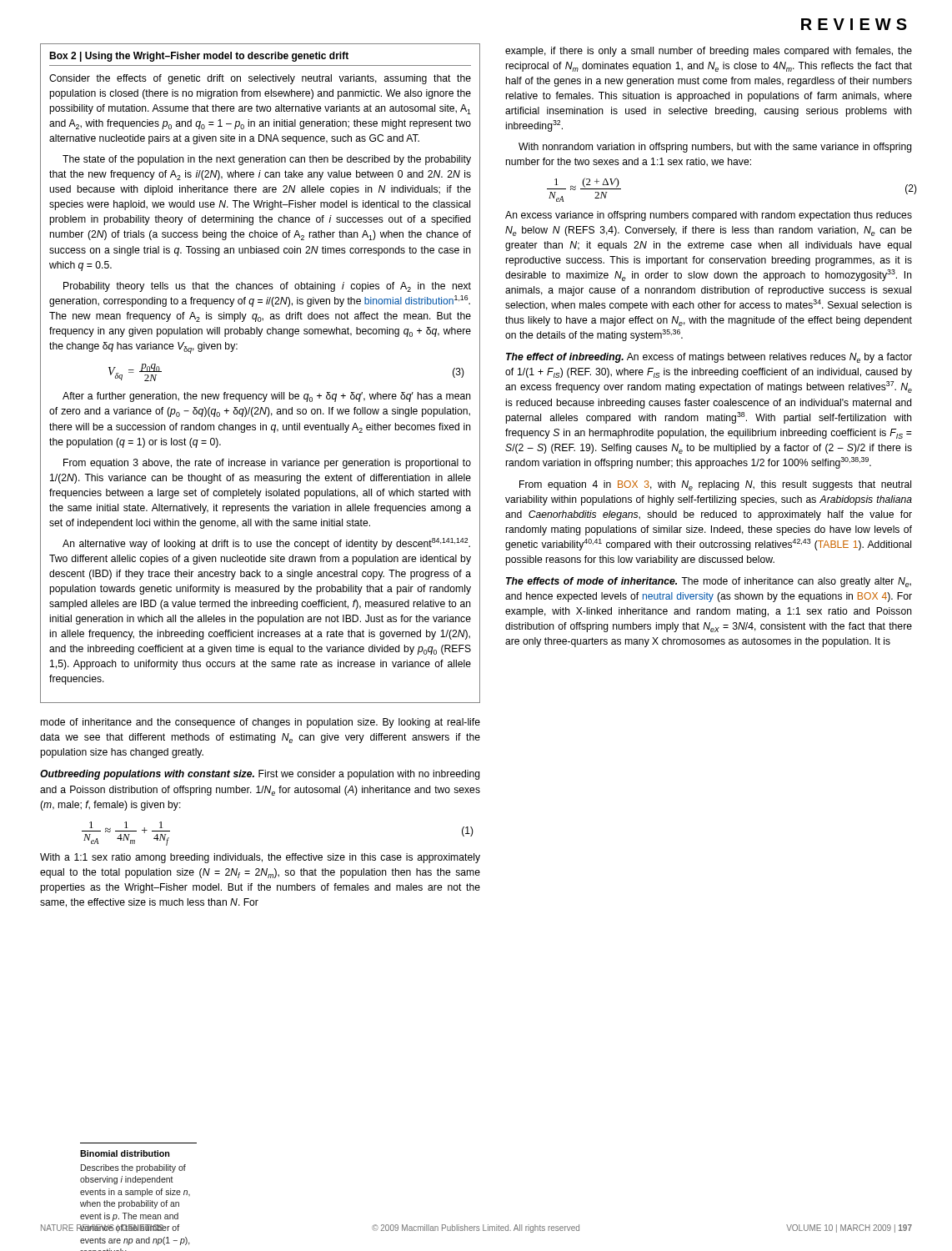Click on the text block that says "The effects of mode of inheritance. The mode"
The image size is (952, 1251).
(x=709, y=611)
